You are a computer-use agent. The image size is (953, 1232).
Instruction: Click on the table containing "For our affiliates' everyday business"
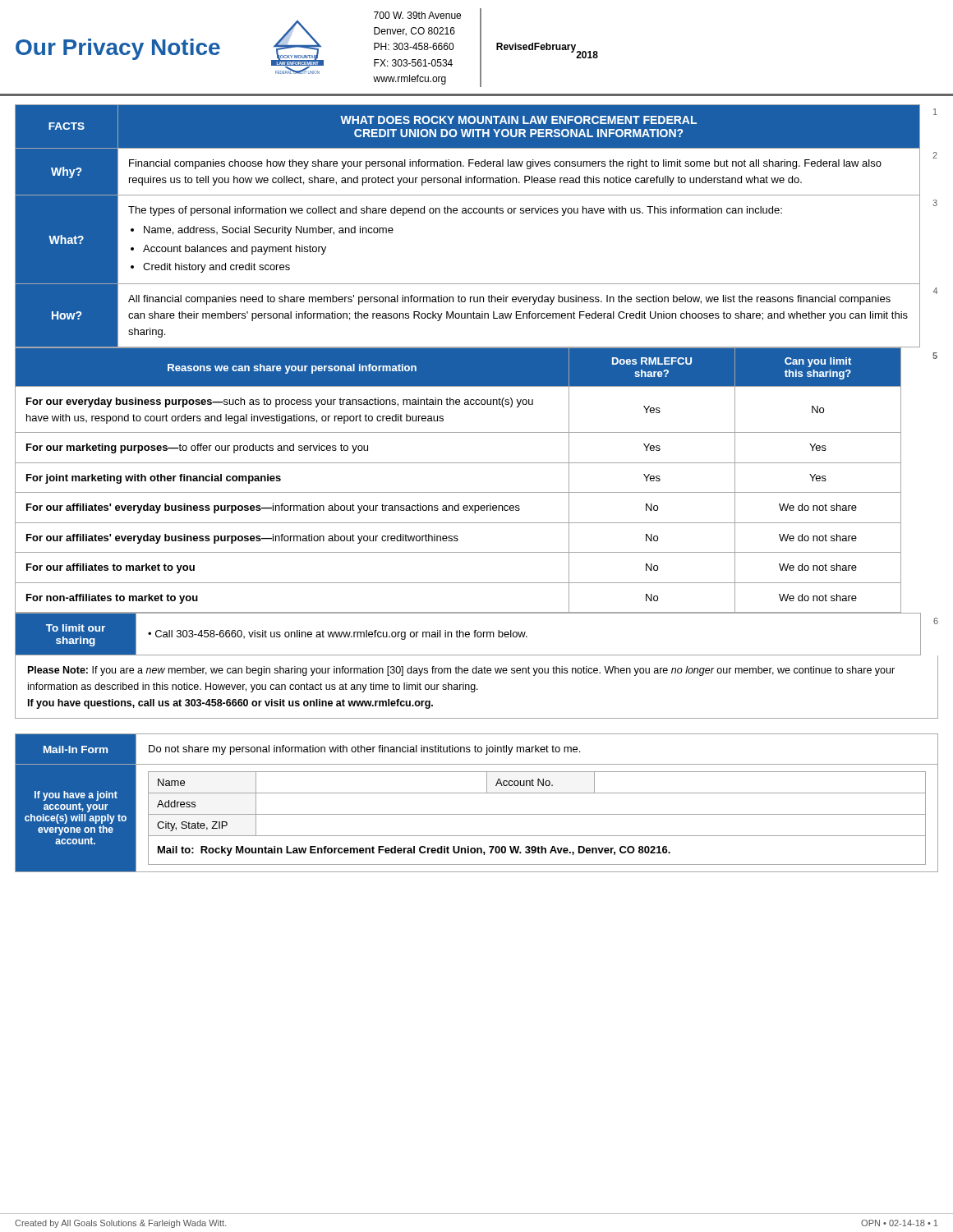(476, 480)
